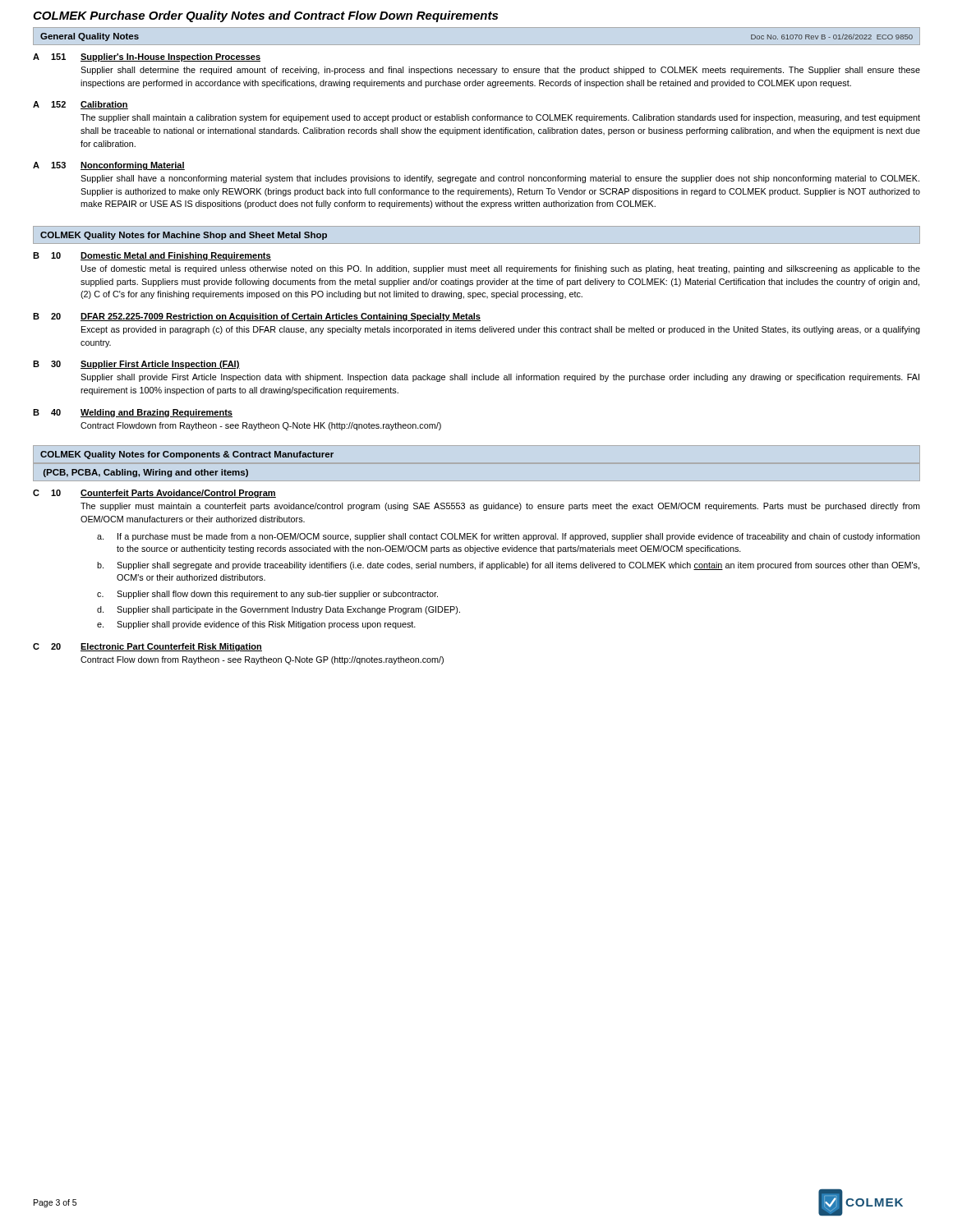Find the passage starting "a. If a purchase must be"
Screen dimensions: 1232x953
click(509, 543)
